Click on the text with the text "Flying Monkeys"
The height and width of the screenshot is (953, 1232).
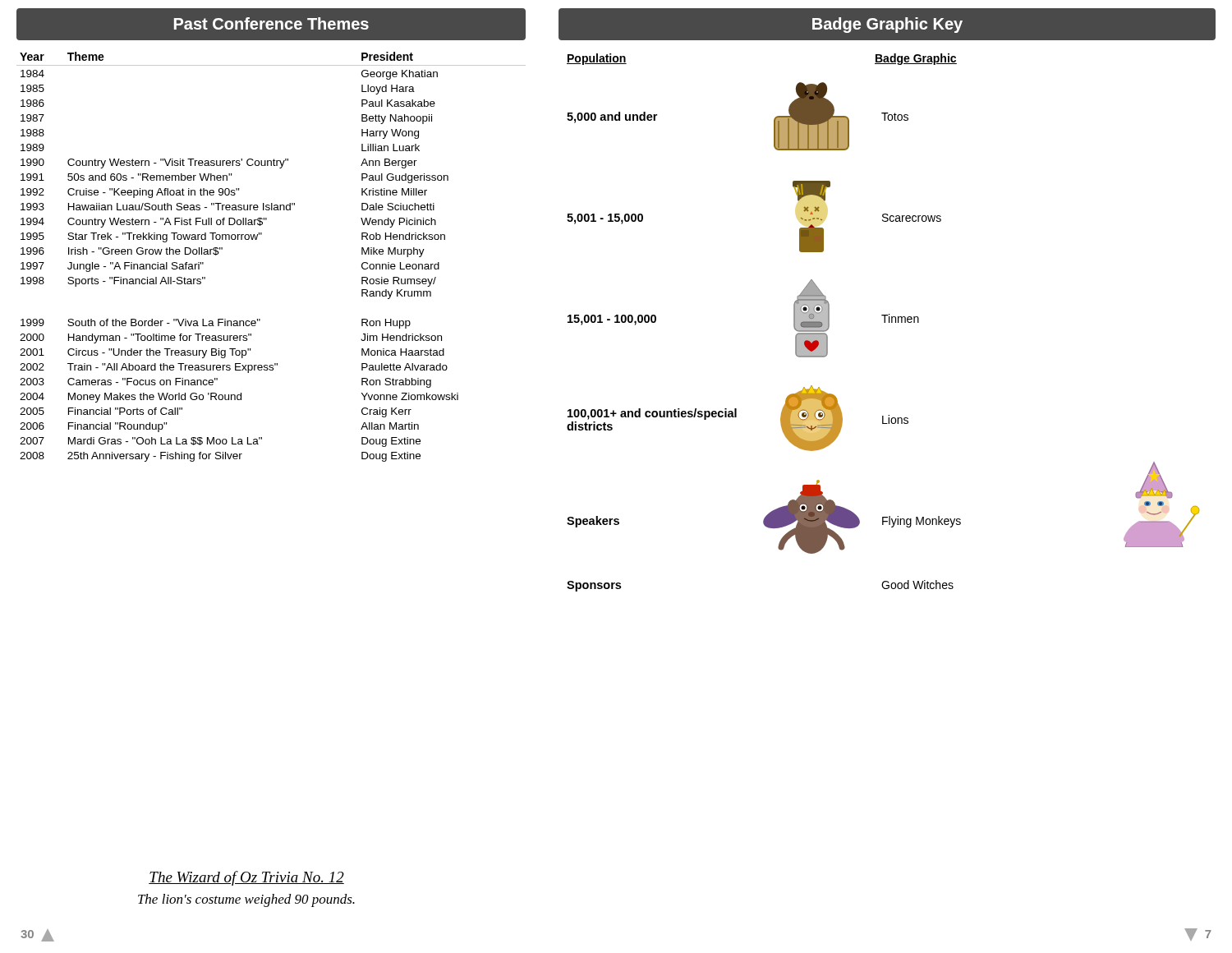click(921, 520)
